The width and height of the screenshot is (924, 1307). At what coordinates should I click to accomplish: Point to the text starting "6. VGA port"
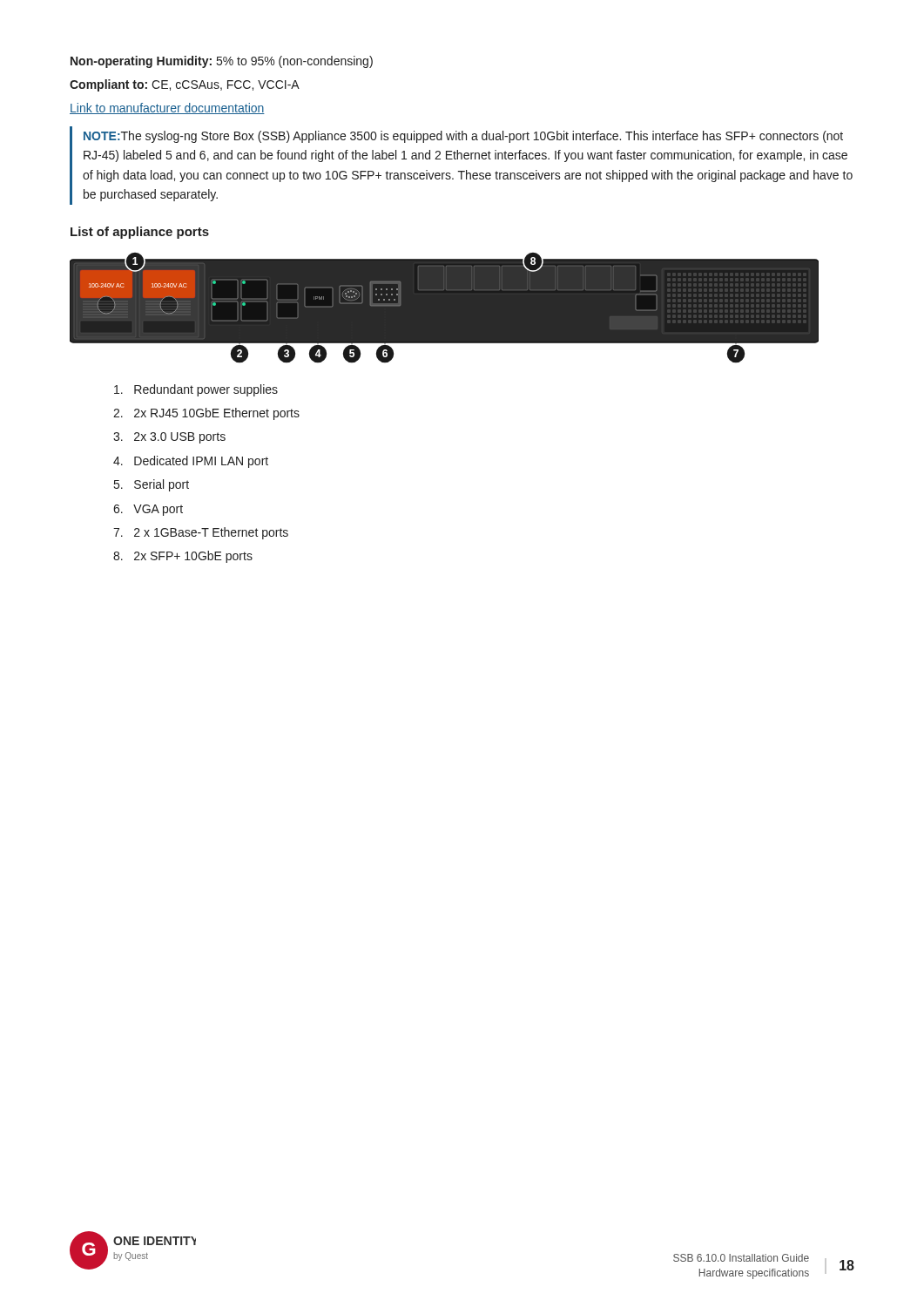[148, 508]
